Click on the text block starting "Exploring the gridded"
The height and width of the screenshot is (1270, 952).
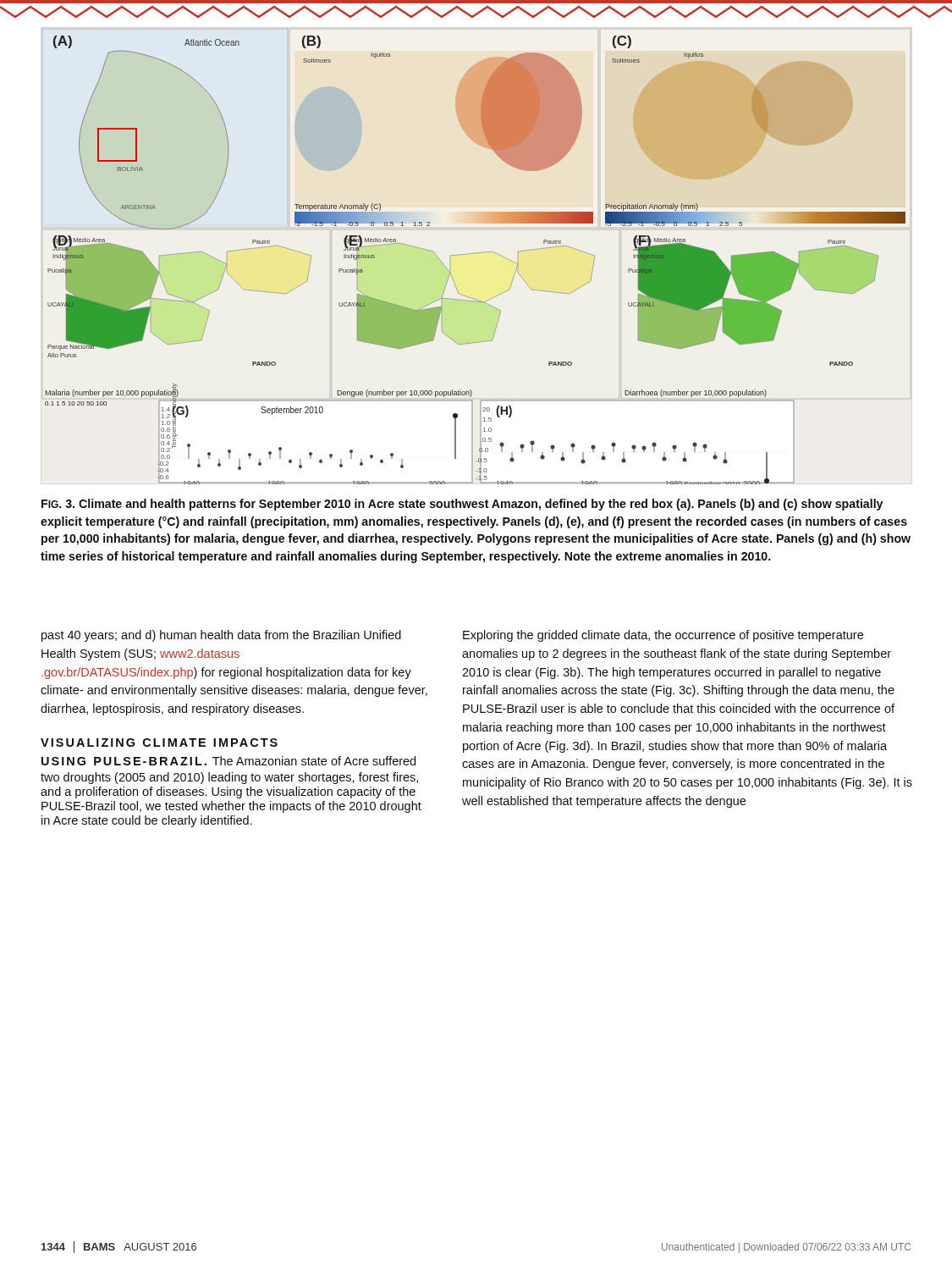coord(687,718)
